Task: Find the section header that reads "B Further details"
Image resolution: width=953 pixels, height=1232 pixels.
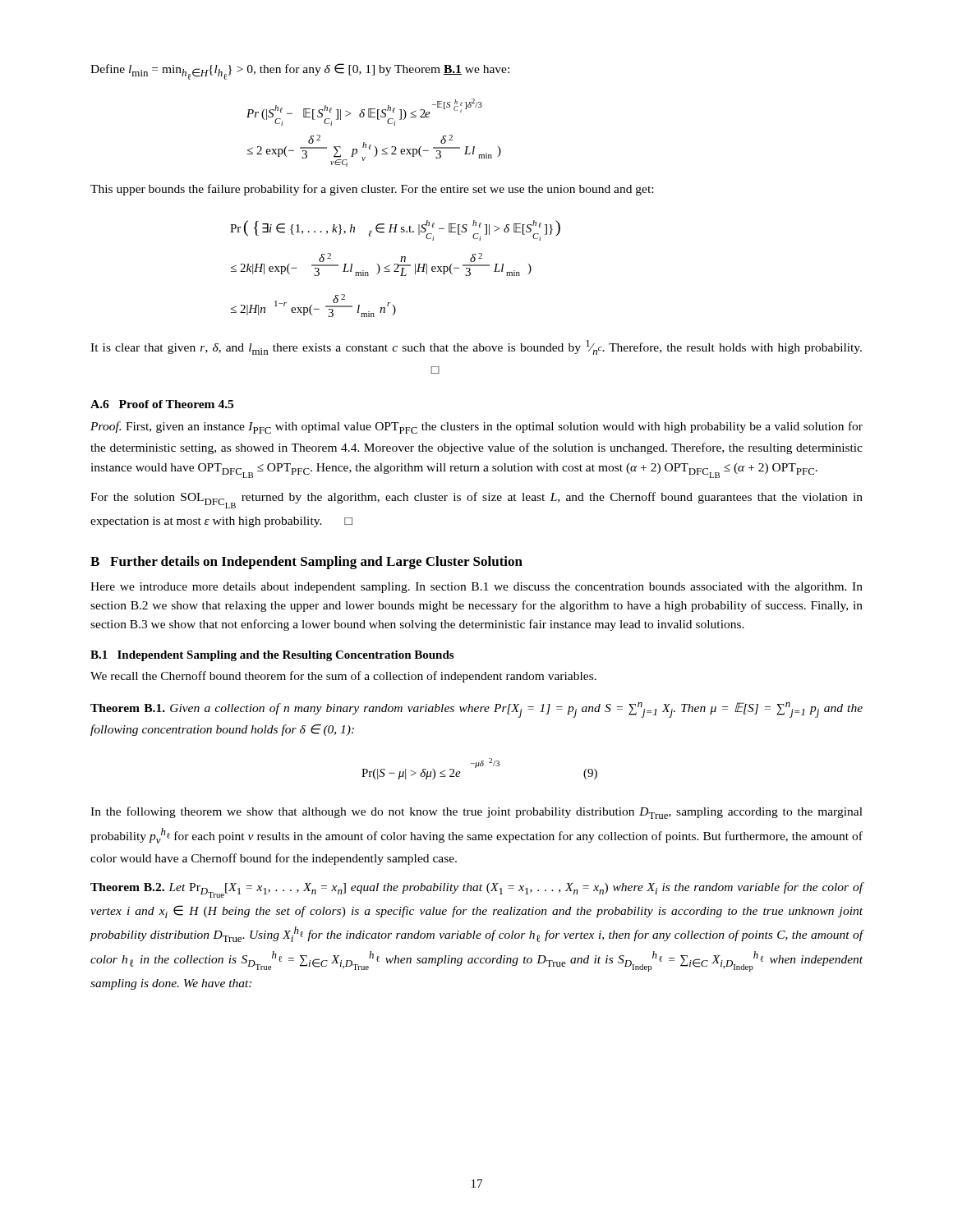Action: [x=306, y=561]
